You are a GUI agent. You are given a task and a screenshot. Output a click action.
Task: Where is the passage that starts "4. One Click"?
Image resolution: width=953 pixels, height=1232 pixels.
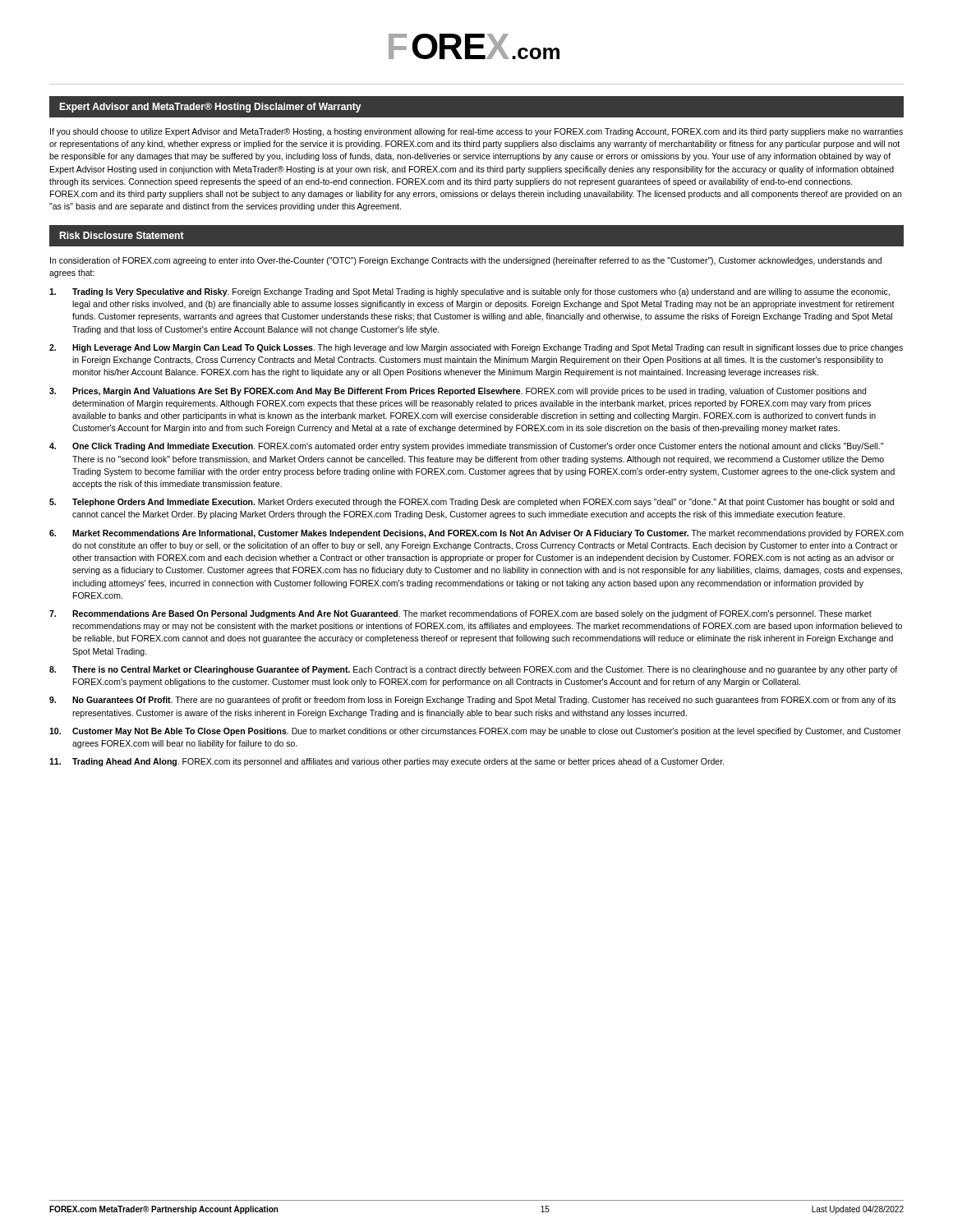point(476,466)
